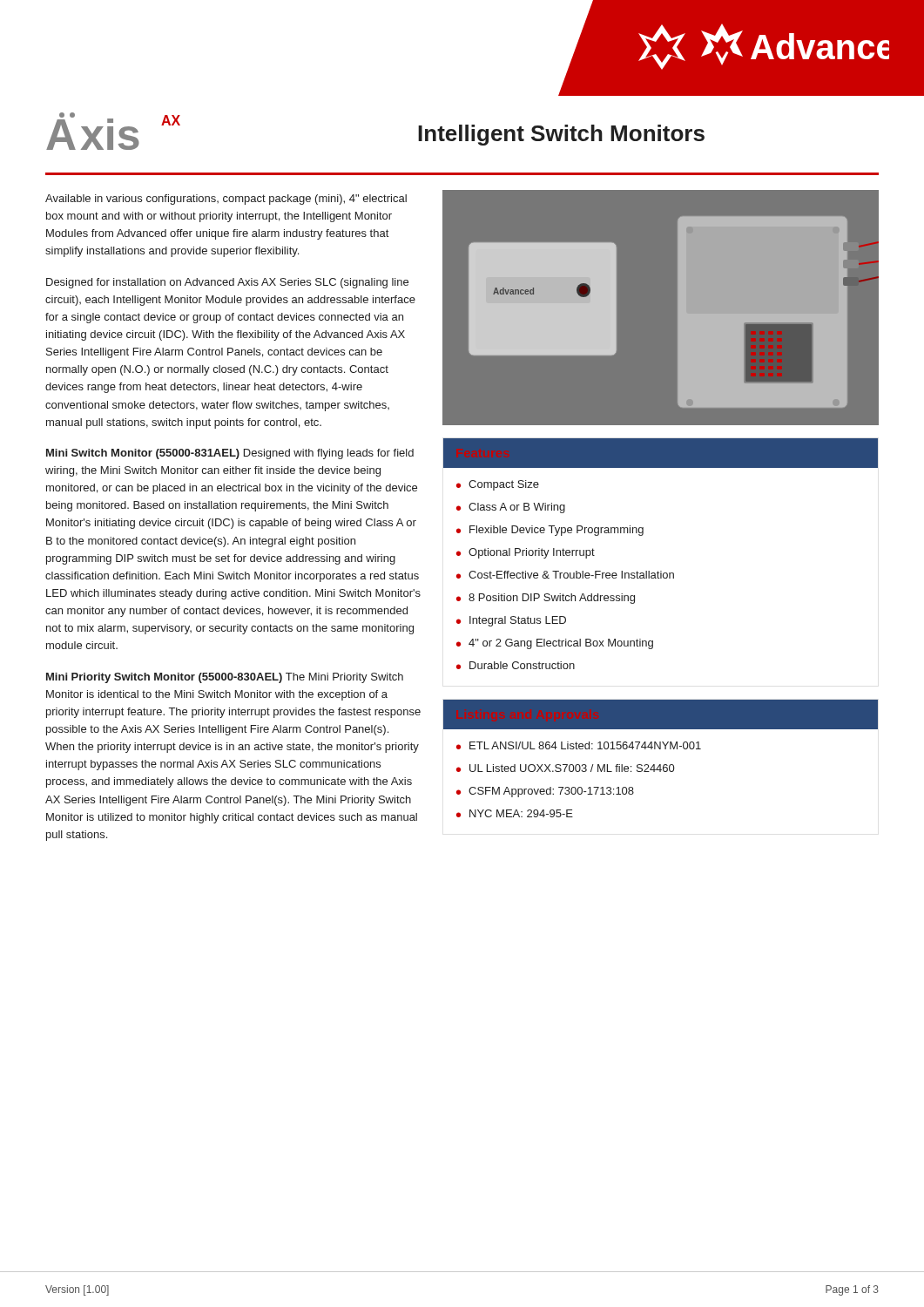This screenshot has height=1307, width=924.
Task: Click on the text starting "Intelligent Switch Monitors"
Action: click(x=561, y=134)
